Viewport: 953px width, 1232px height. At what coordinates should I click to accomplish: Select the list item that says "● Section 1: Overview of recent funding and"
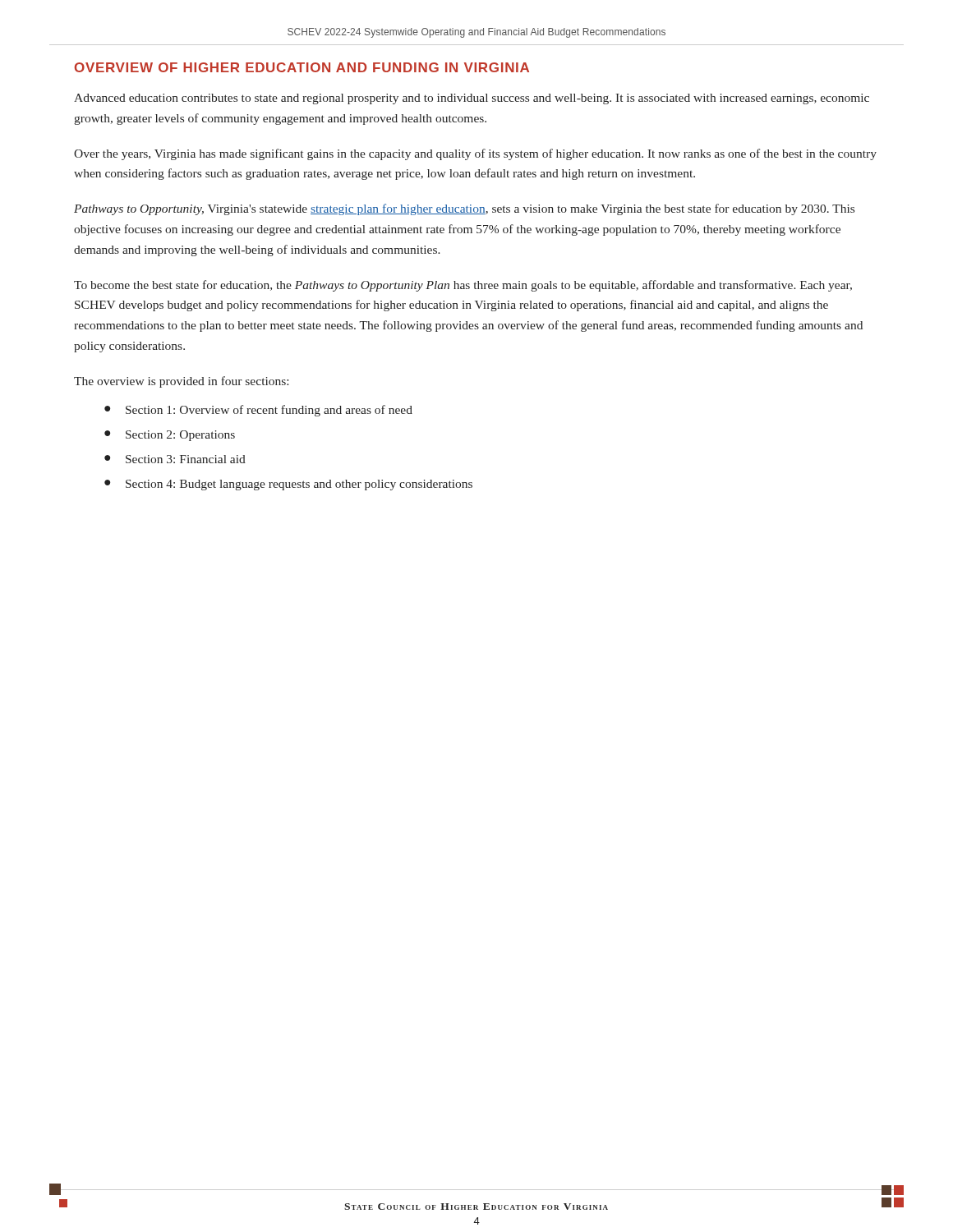[x=258, y=410]
